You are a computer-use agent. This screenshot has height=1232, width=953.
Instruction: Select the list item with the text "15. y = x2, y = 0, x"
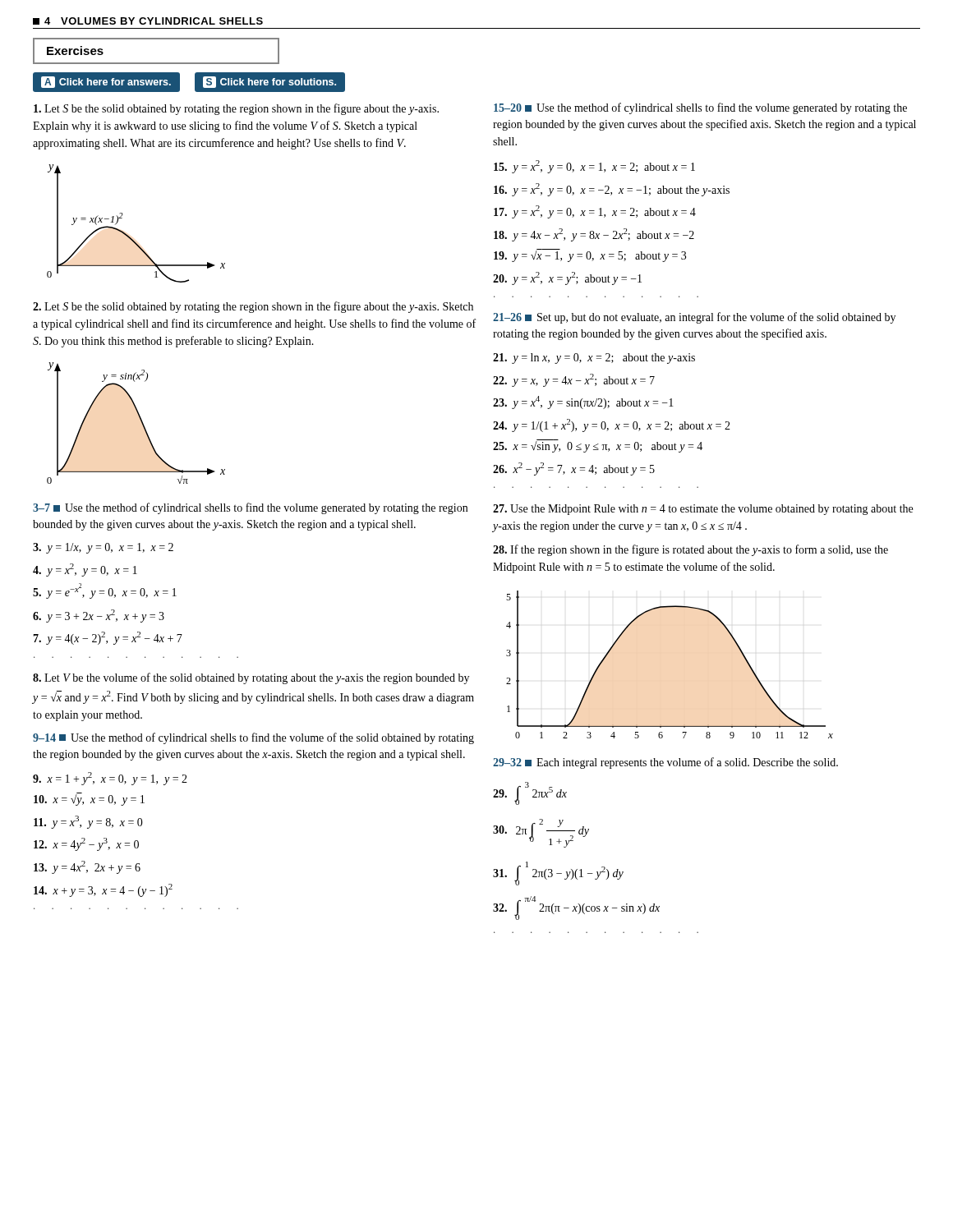click(x=594, y=165)
